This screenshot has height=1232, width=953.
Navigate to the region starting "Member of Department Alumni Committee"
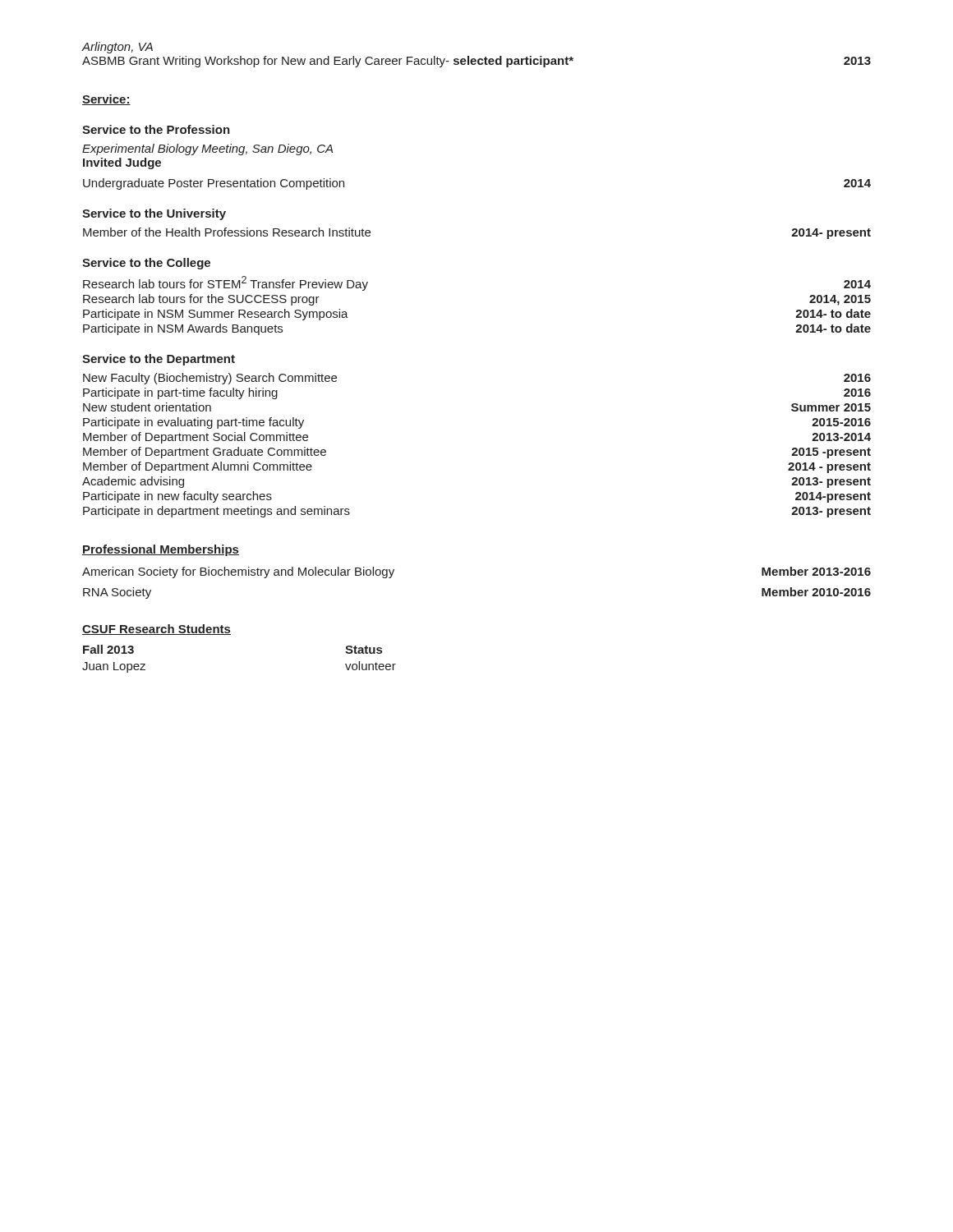[x=195, y=467]
